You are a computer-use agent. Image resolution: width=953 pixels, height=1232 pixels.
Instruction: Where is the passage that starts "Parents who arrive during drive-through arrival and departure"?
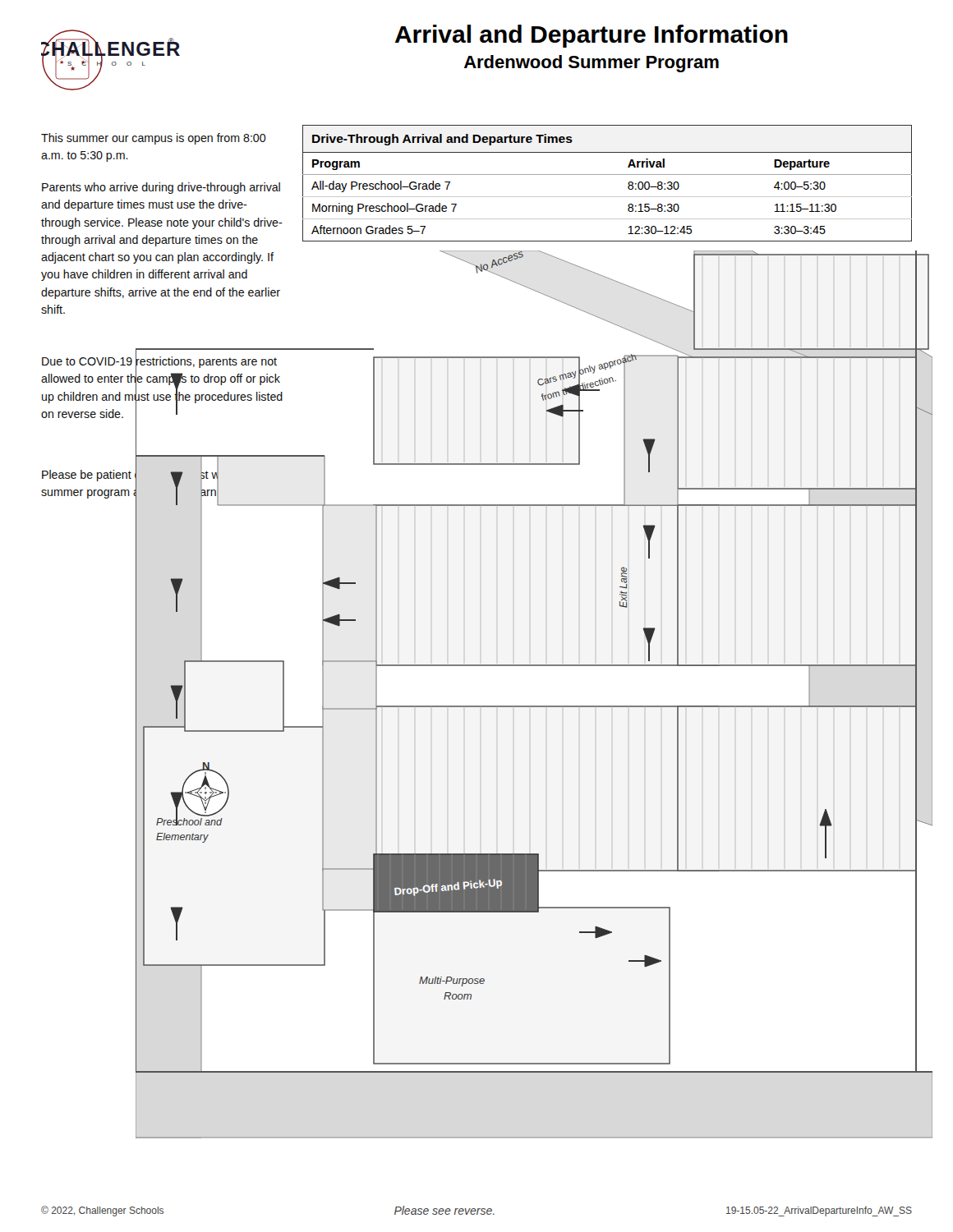coord(162,248)
